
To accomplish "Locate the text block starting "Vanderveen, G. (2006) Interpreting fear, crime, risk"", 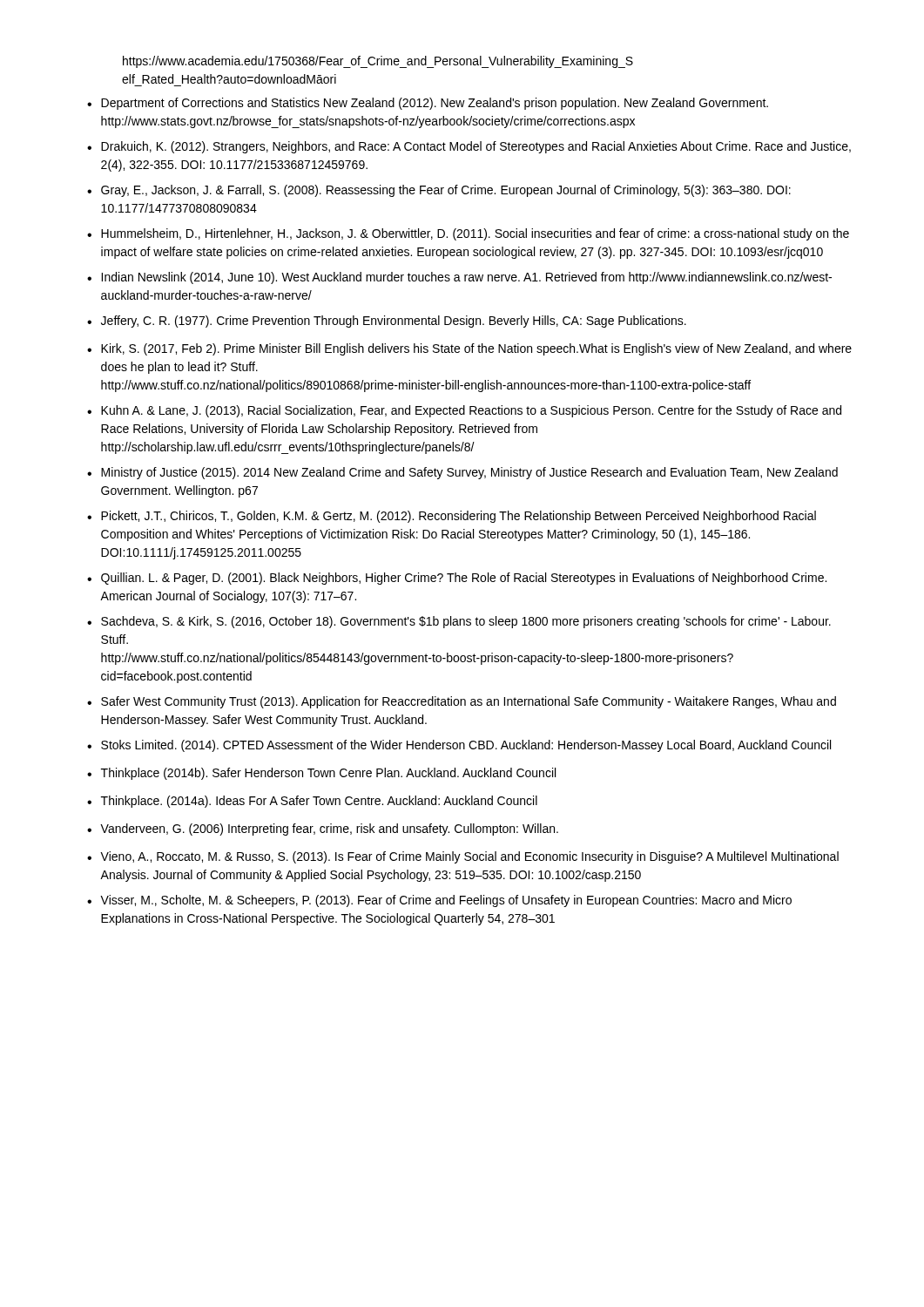I will (478, 829).
